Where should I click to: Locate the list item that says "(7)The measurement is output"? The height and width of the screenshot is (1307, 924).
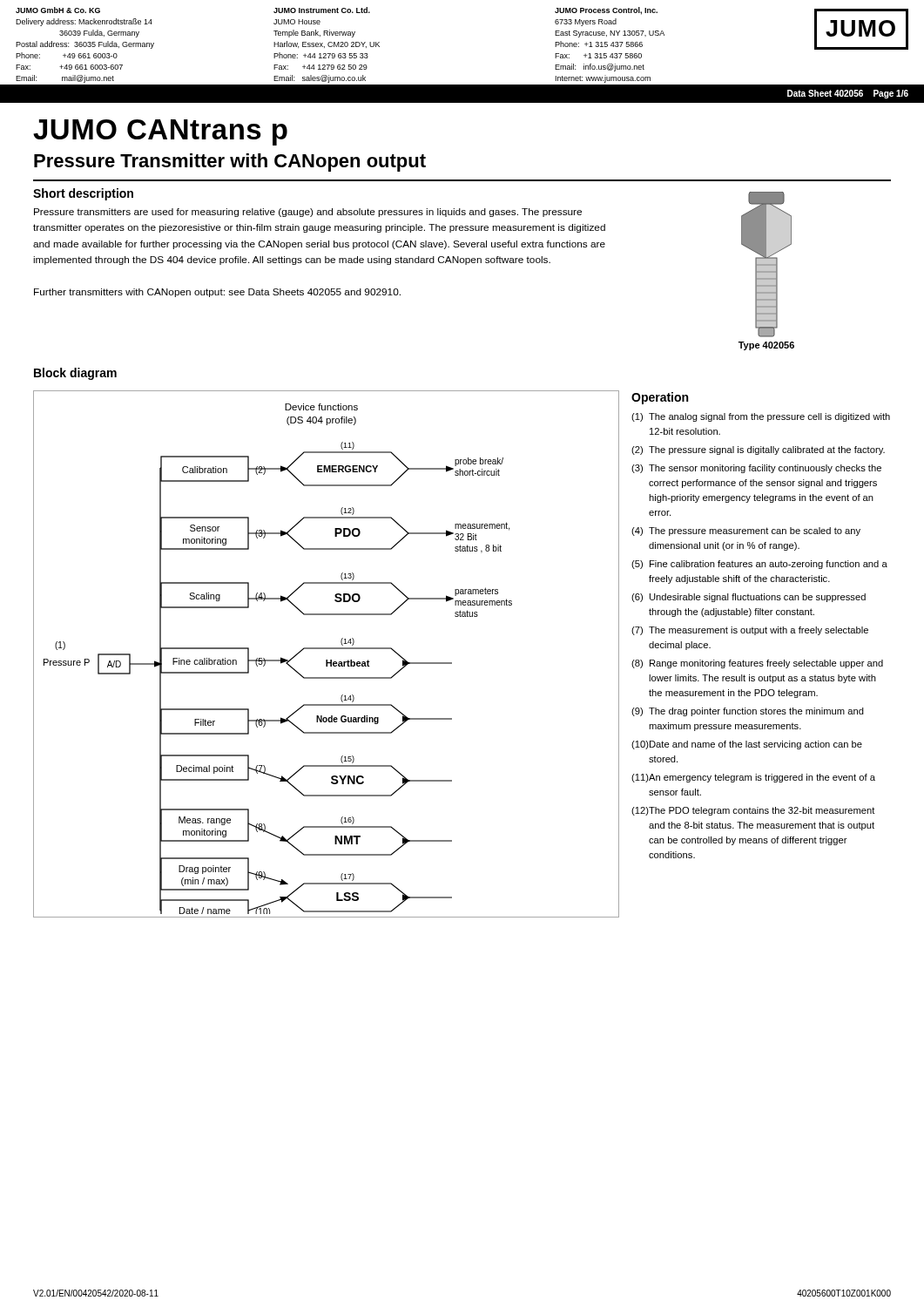761,638
